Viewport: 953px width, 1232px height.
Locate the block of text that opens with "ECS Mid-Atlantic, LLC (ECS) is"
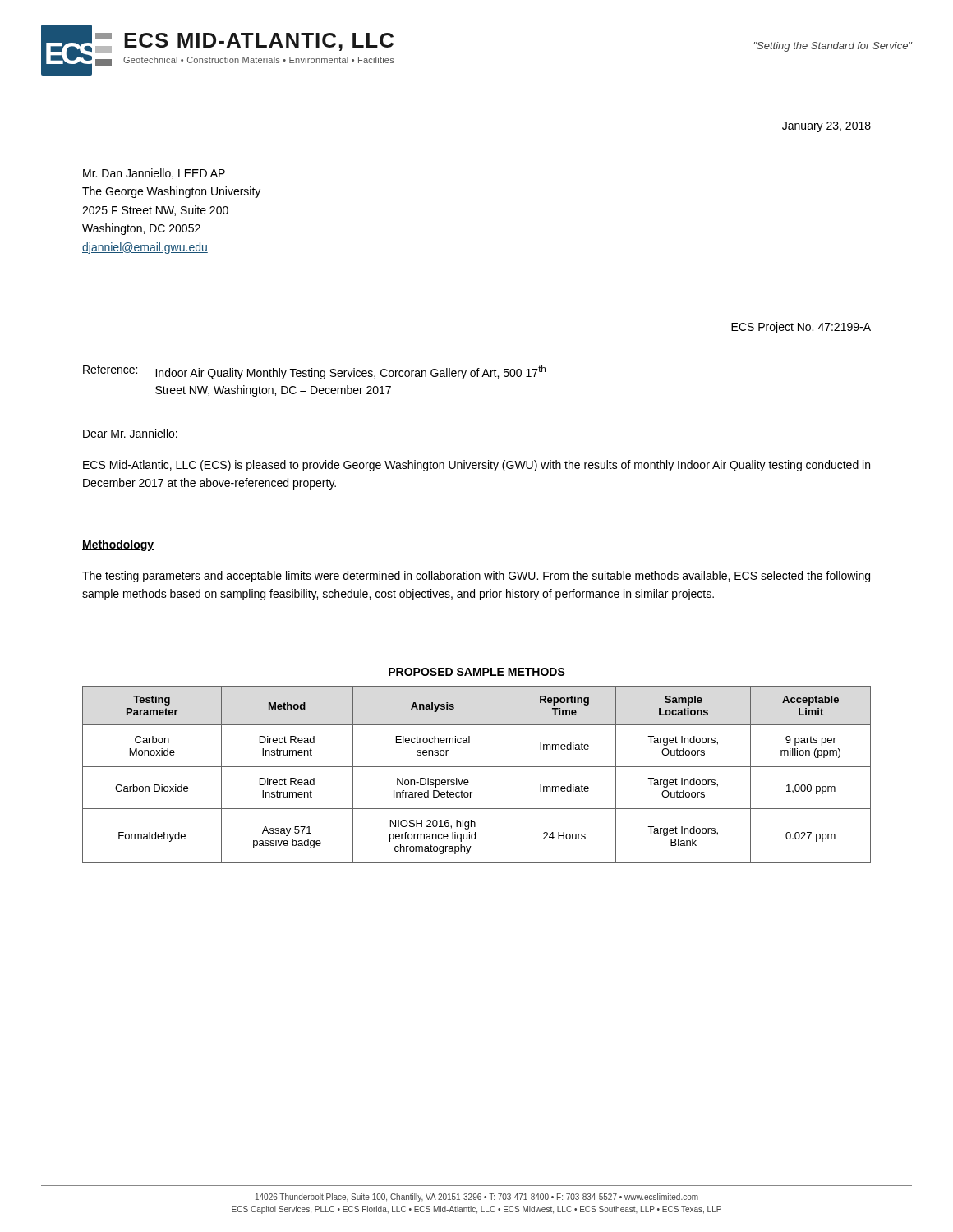[x=476, y=474]
